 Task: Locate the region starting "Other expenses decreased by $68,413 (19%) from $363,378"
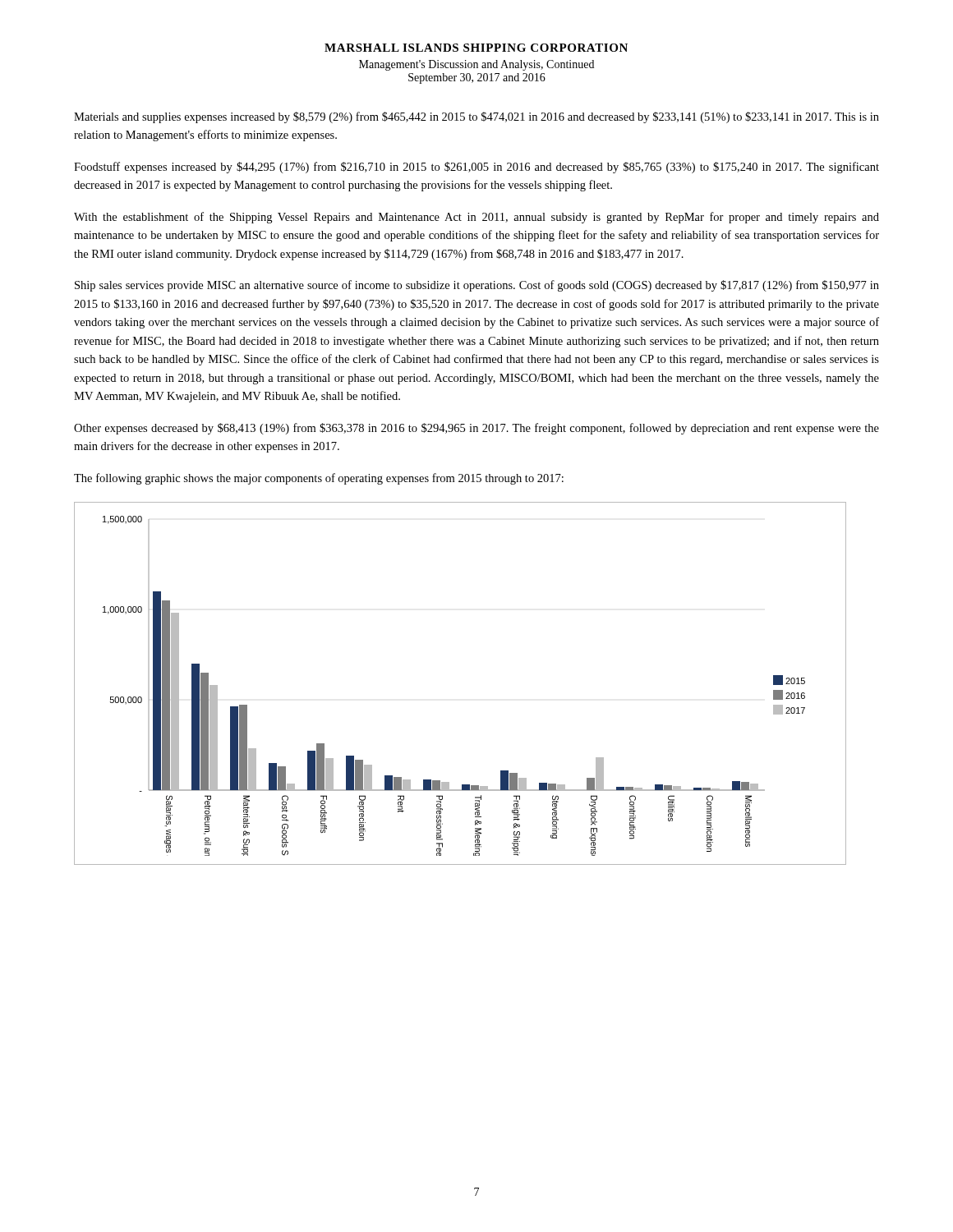point(476,437)
